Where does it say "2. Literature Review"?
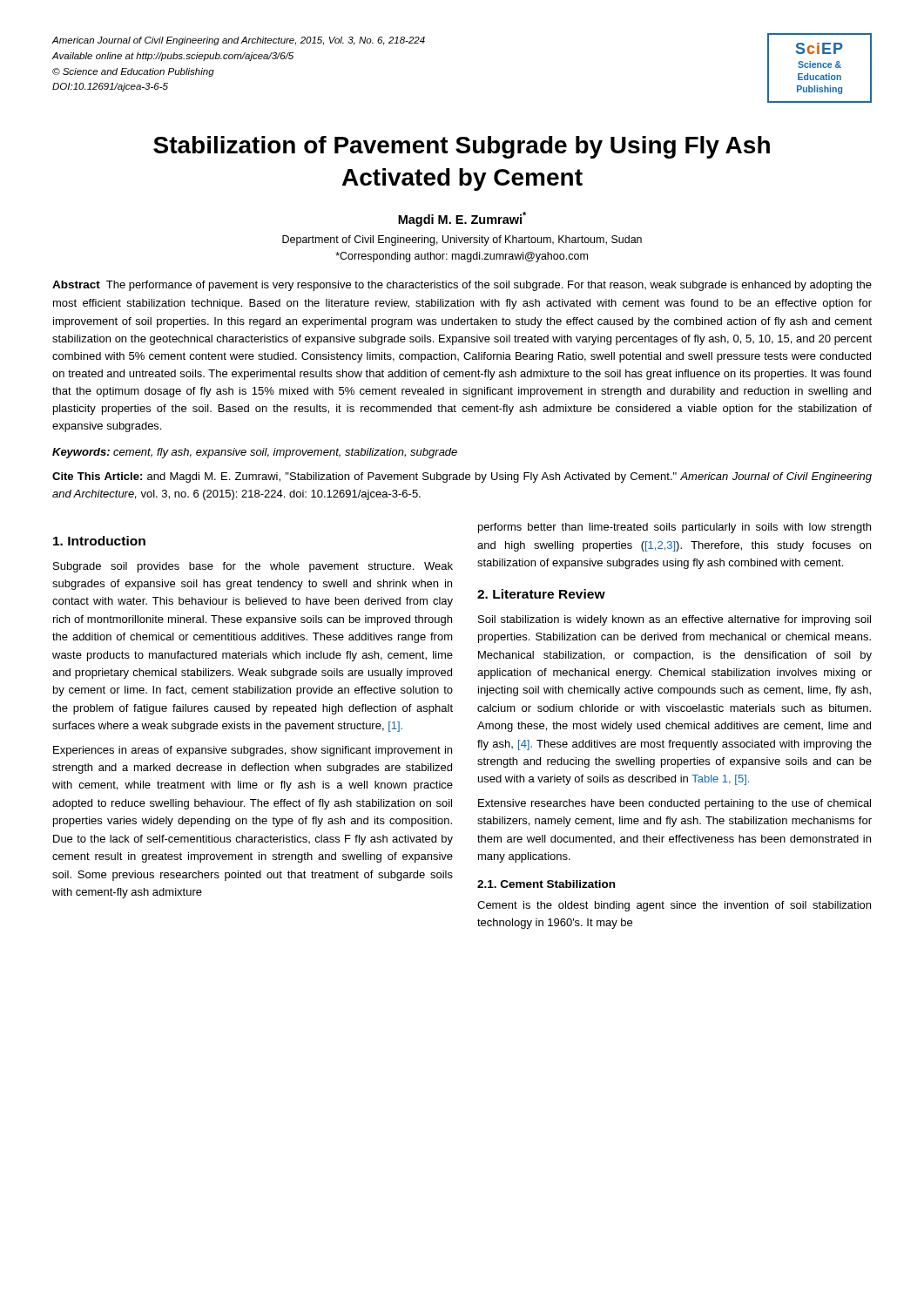The width and height of the screenshot is (924, 1307). [541, 594]
